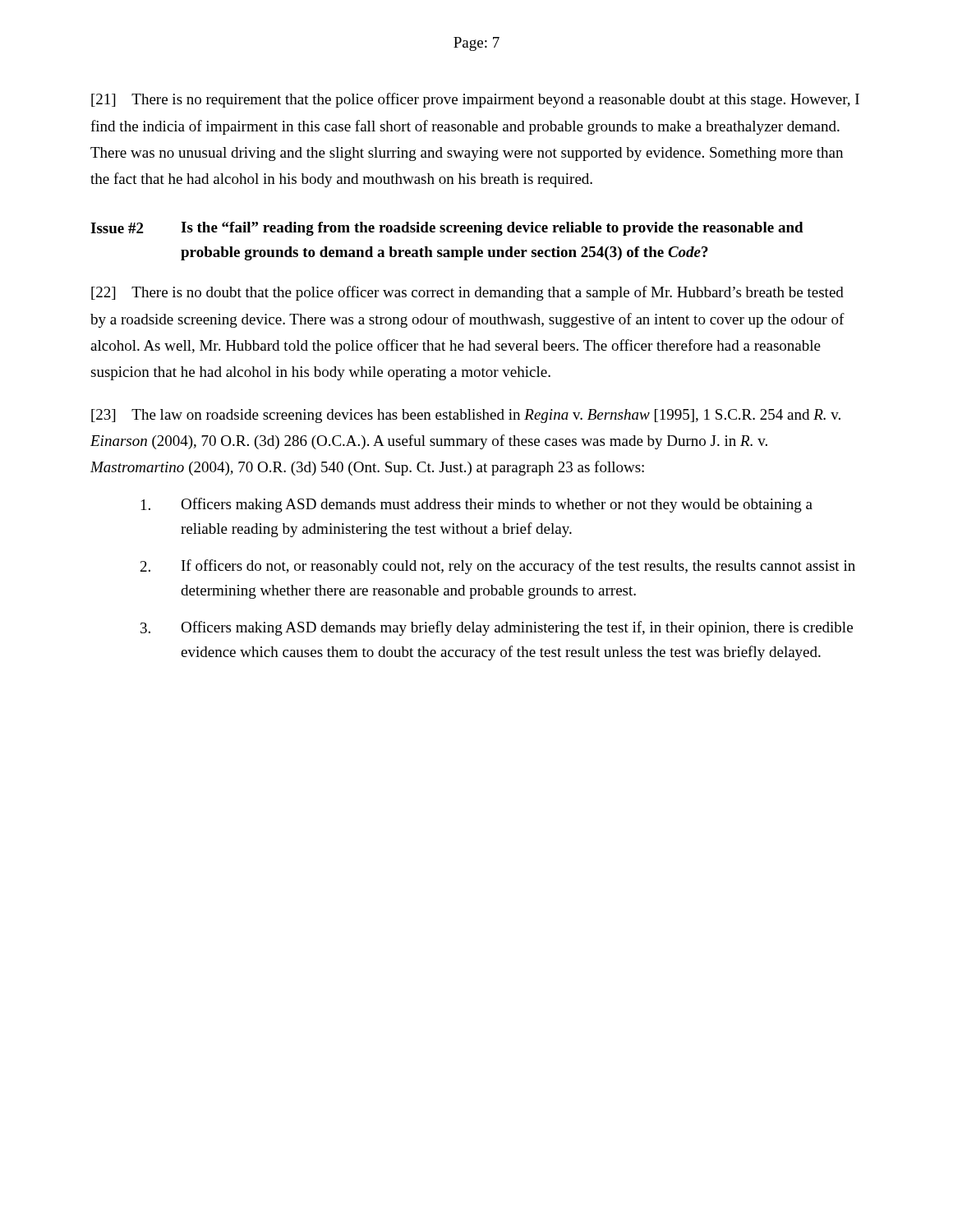
Task: Find the block on this page that starts "3. Officers making ASD"
Action: (x=501, y=640)
